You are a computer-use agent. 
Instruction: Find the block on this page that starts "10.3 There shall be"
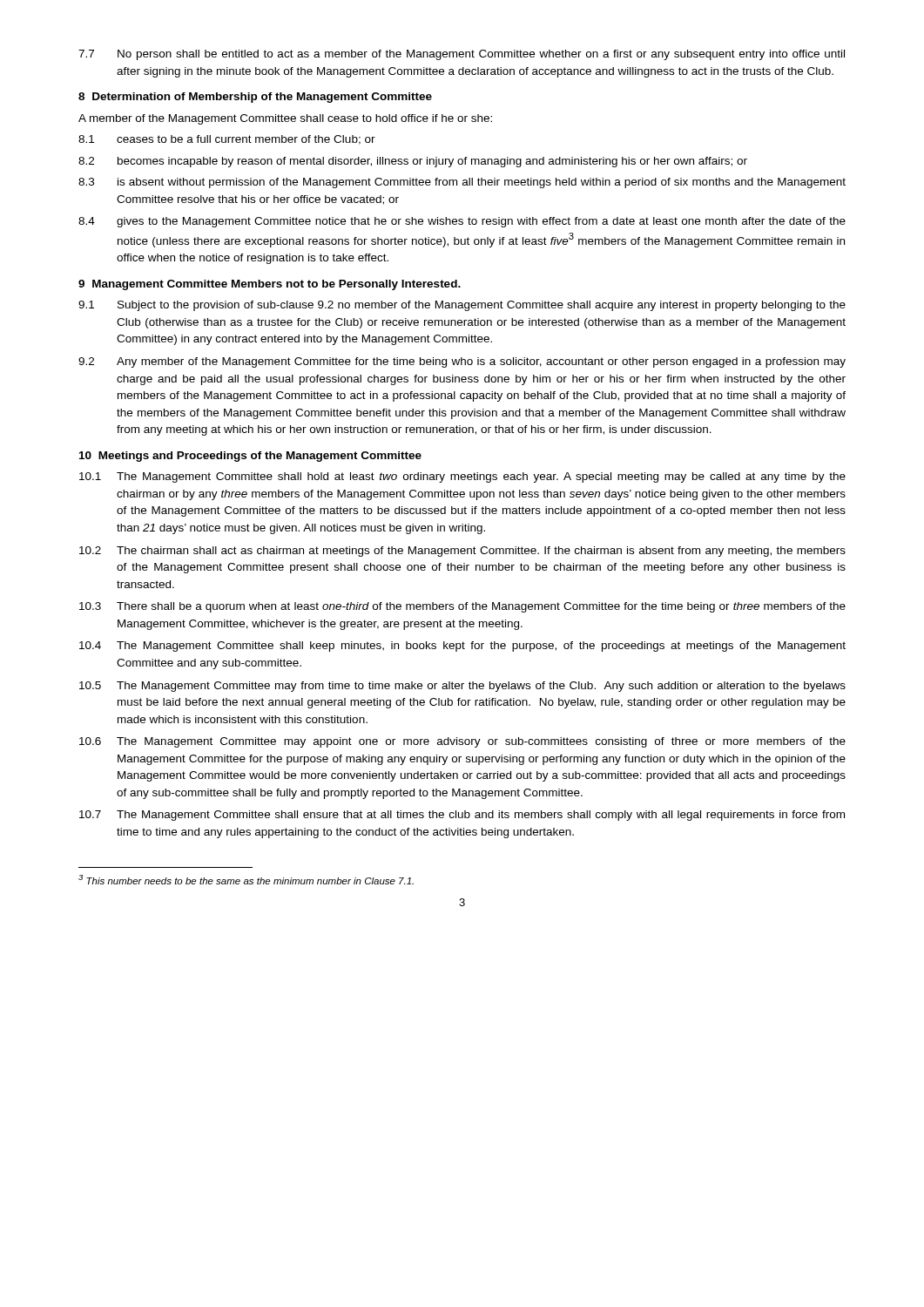462,615
